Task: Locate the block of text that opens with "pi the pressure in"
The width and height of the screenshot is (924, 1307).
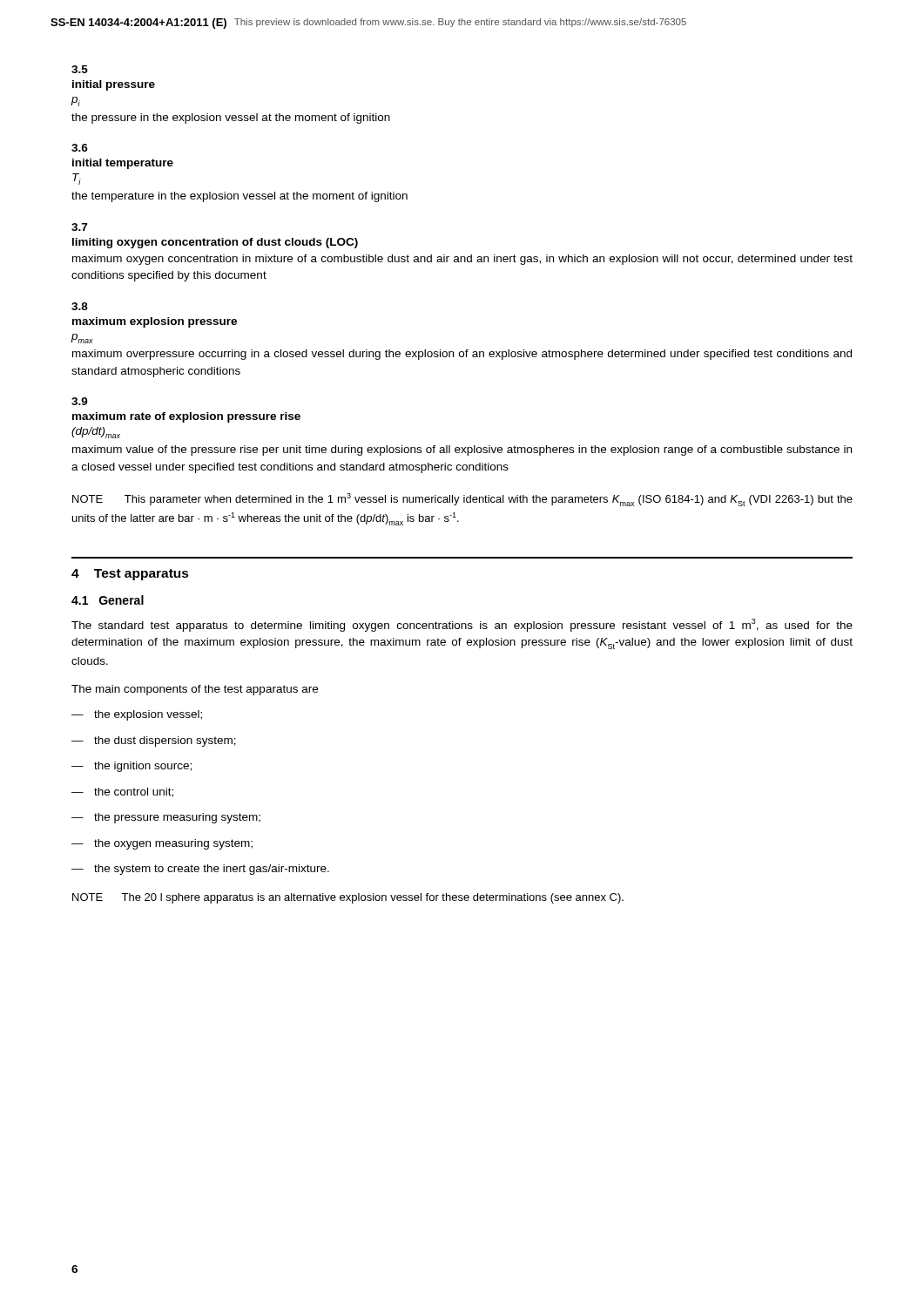Action: coord(76,102)
